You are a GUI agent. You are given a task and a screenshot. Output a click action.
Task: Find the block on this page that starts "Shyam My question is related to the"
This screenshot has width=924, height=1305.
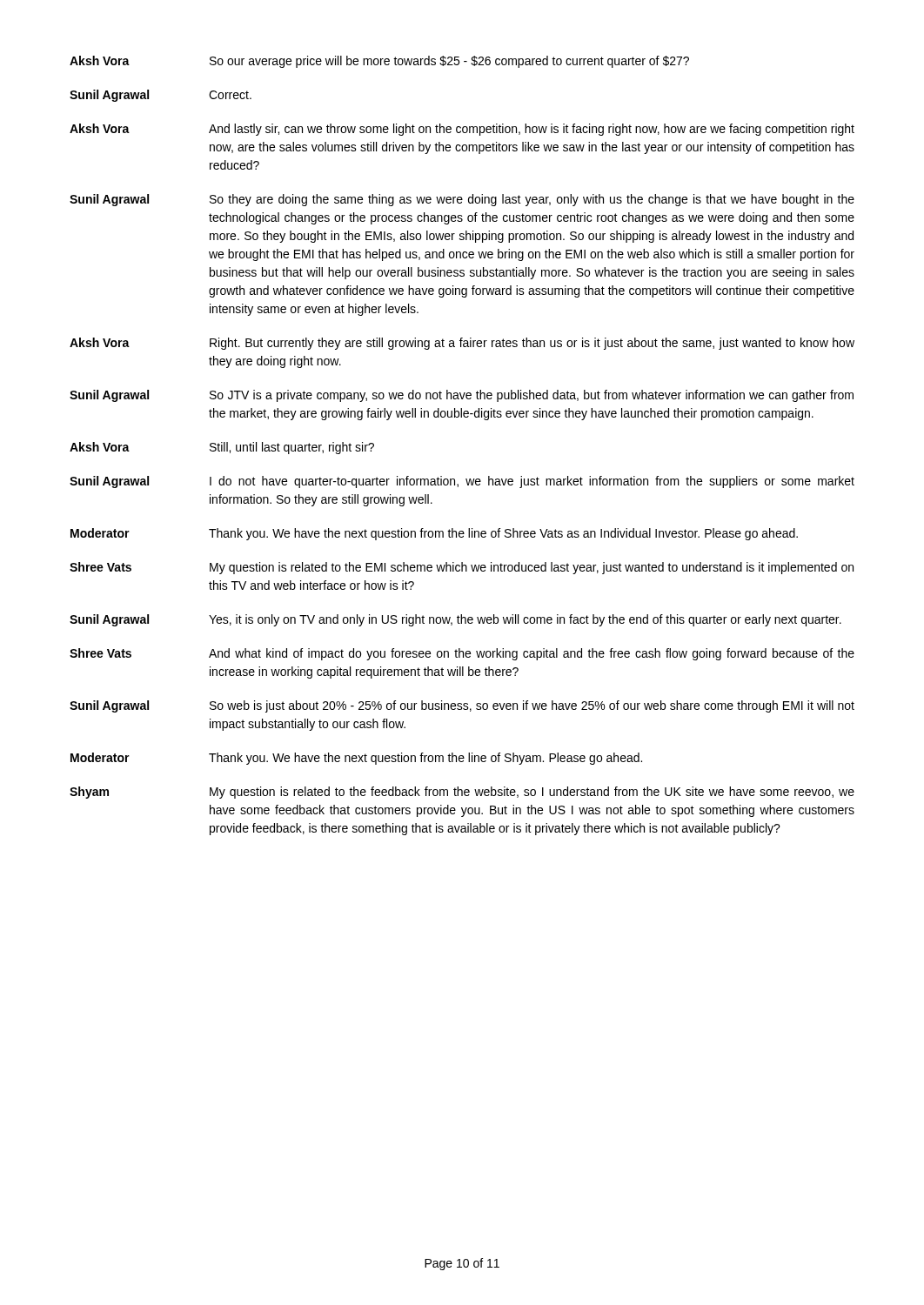coord(462,810)
